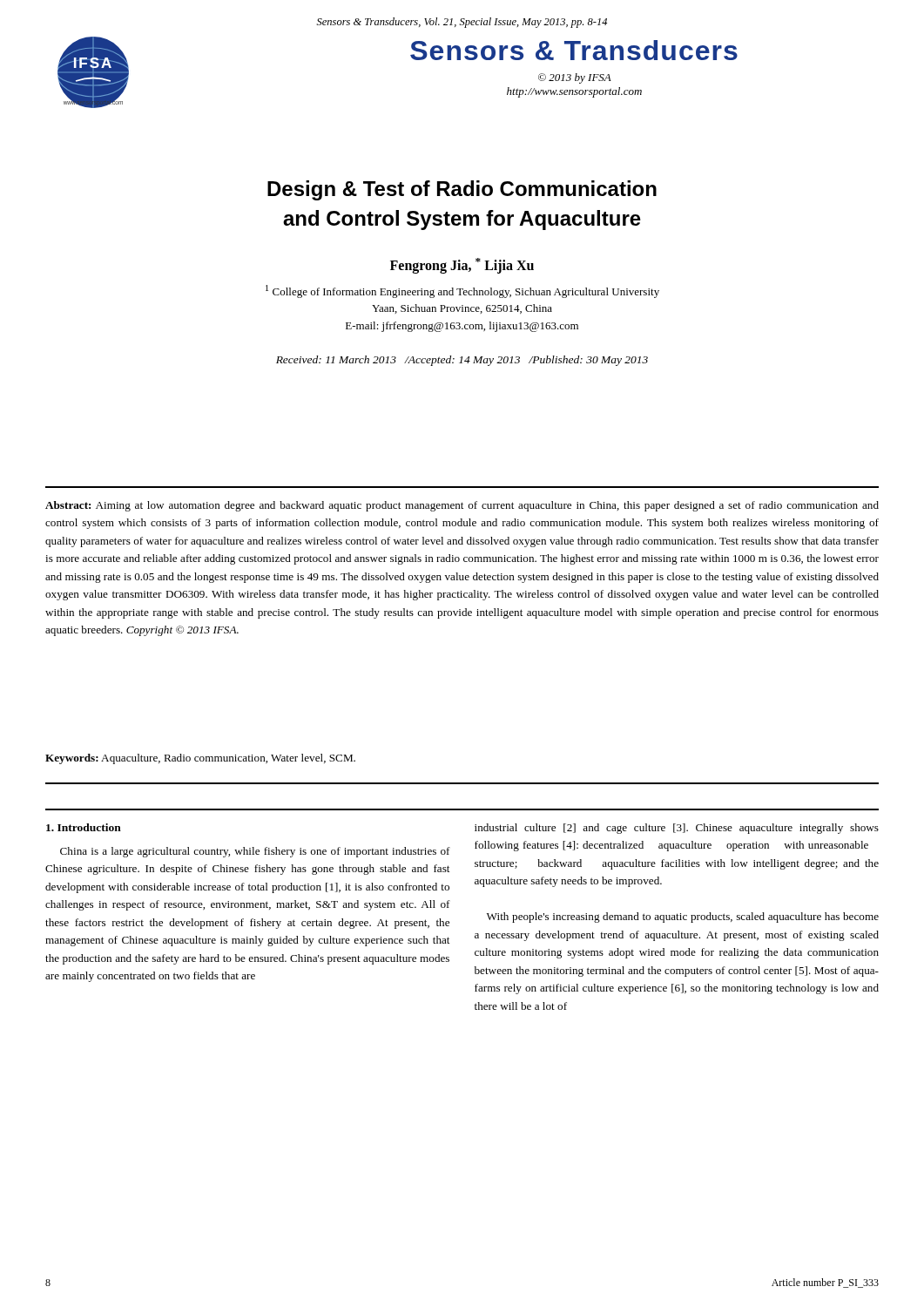Locate the text starting "industrial culture [2] and cage culture"
Viewport: 924px width, 1307px height.
(676, 916)
